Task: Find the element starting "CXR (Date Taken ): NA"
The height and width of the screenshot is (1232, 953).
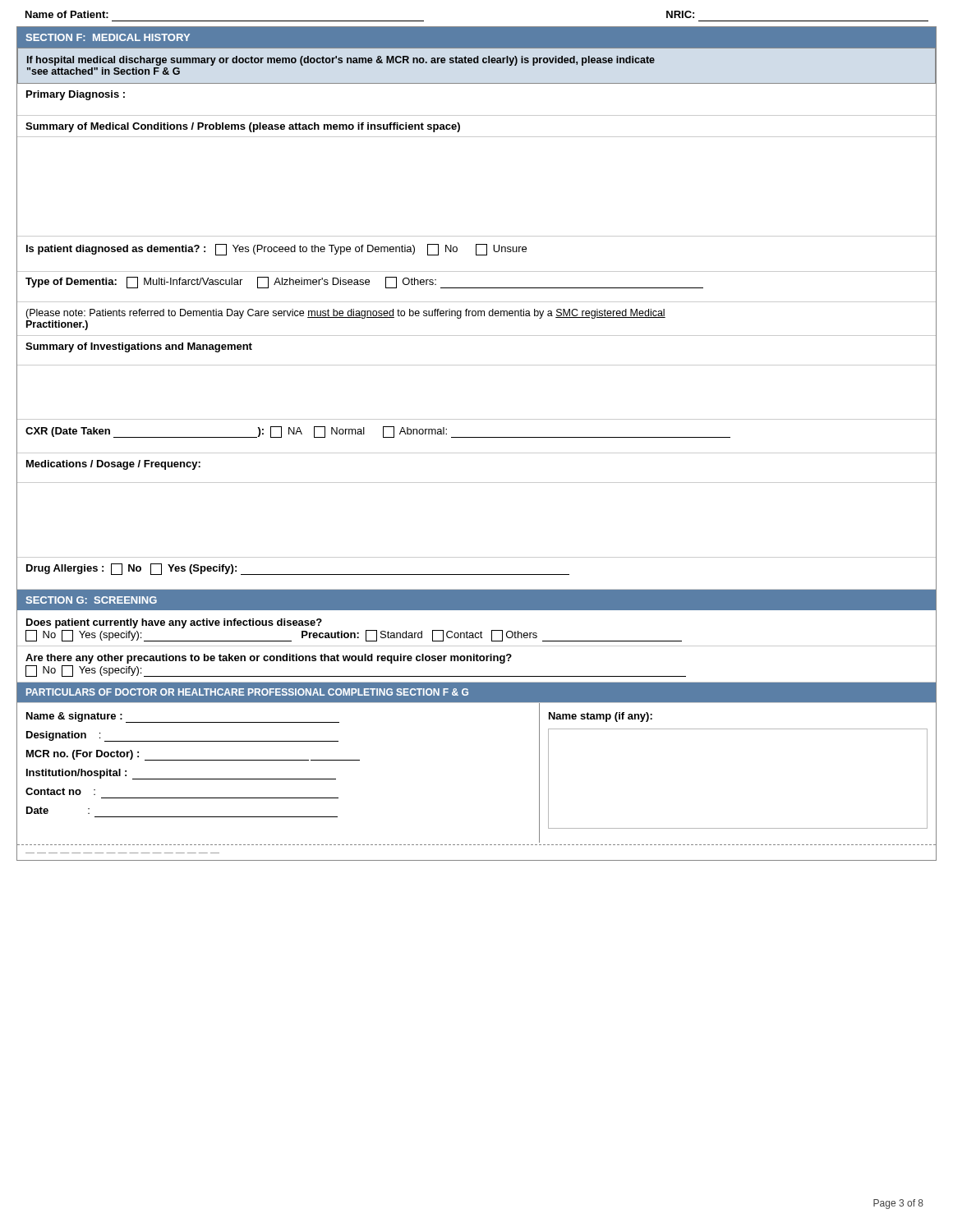Action: click(378, 431)
